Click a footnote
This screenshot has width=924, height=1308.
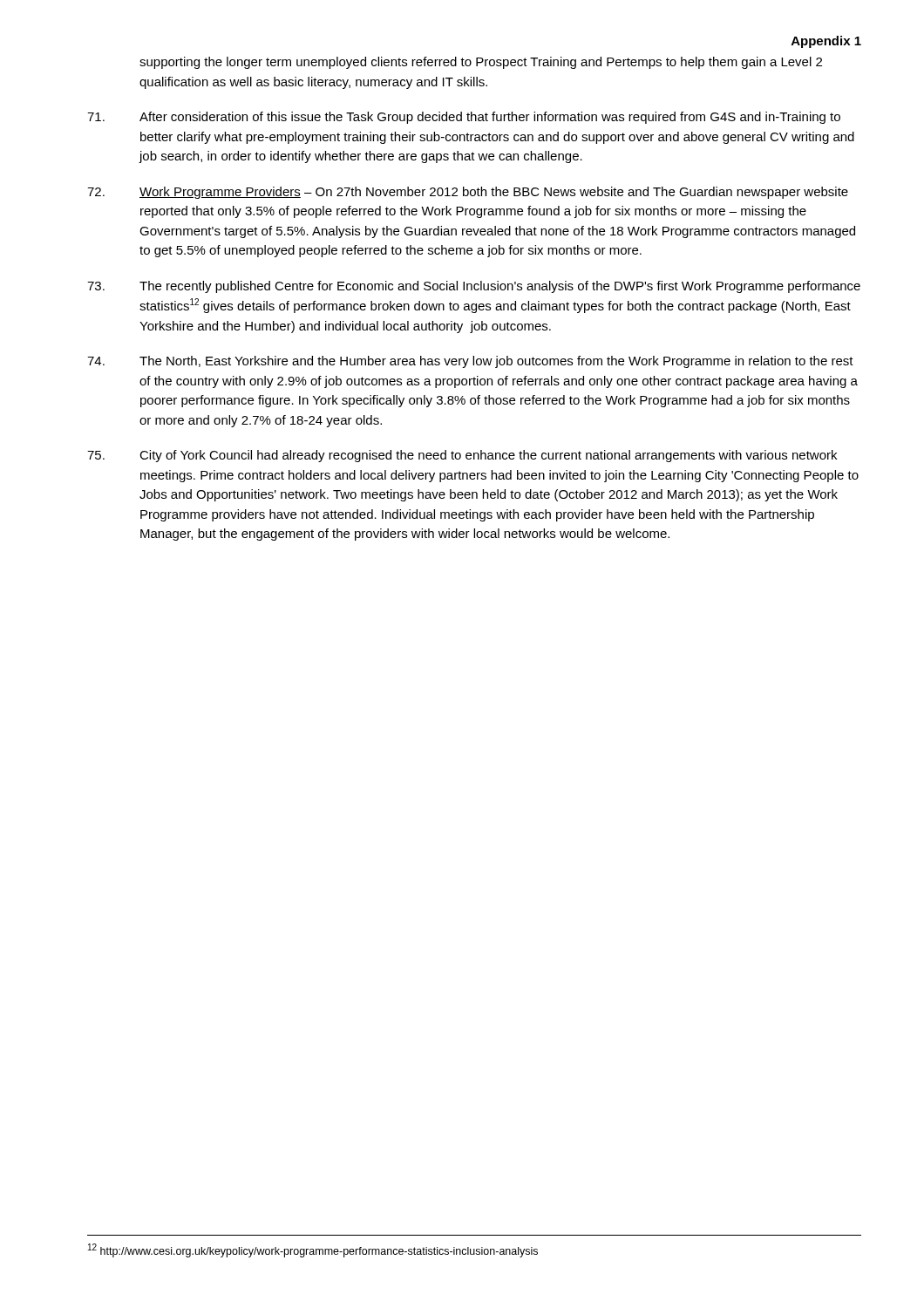pyautogui.click(x=313, y=1250)
